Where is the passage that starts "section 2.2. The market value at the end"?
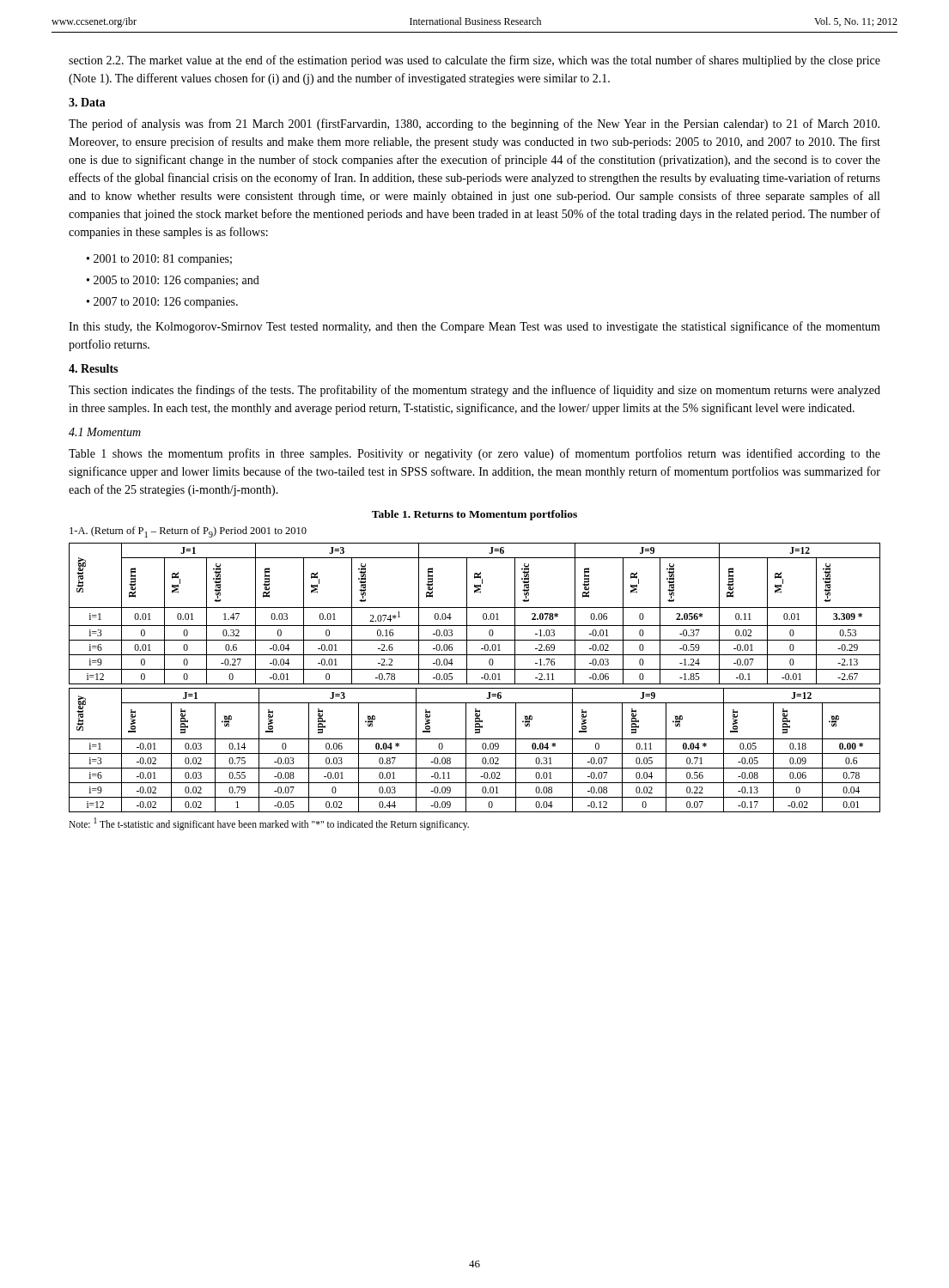Screen dimensions: 1288x949 click(474, 70)
